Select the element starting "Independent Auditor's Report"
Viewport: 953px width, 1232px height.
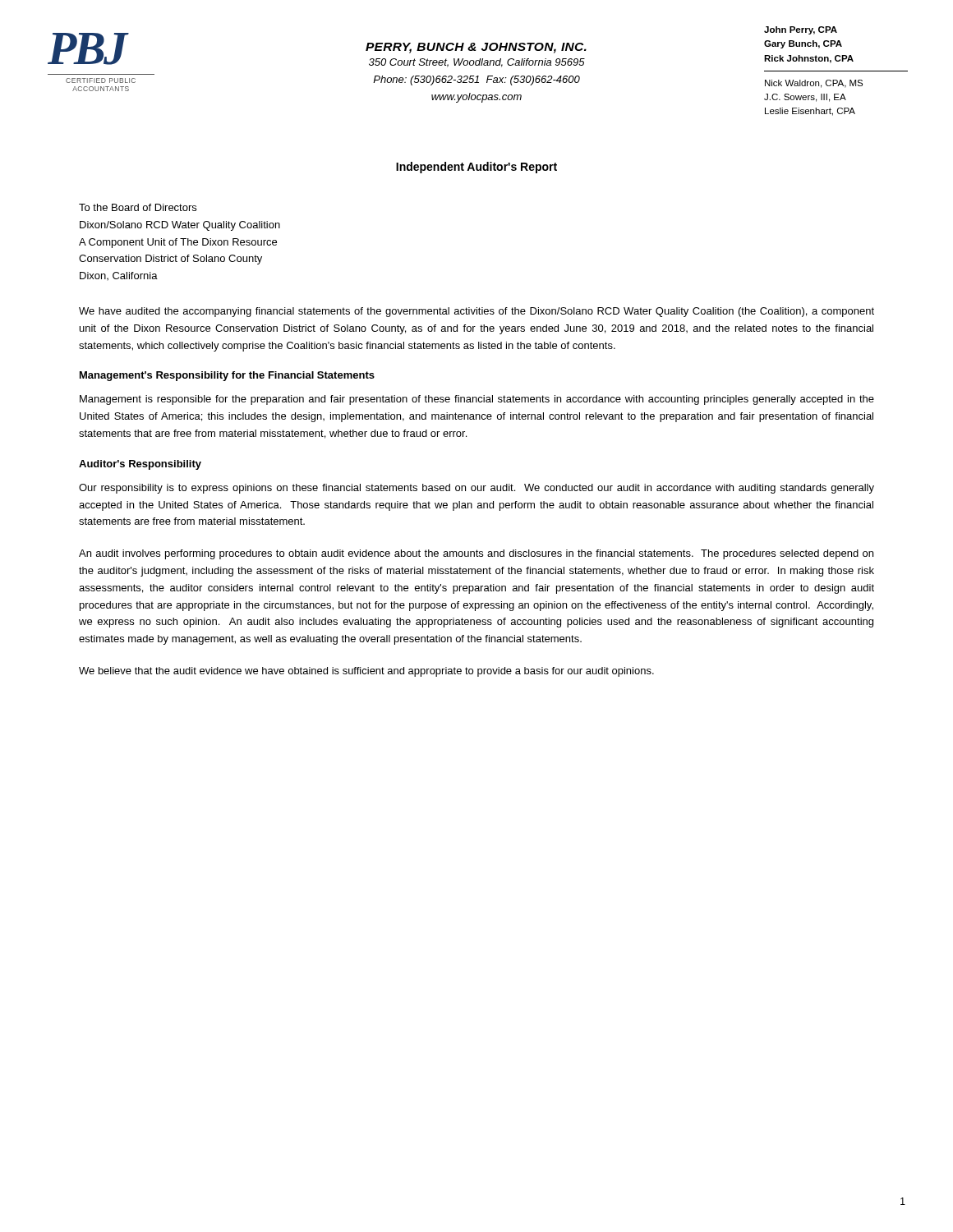(476, 167)
